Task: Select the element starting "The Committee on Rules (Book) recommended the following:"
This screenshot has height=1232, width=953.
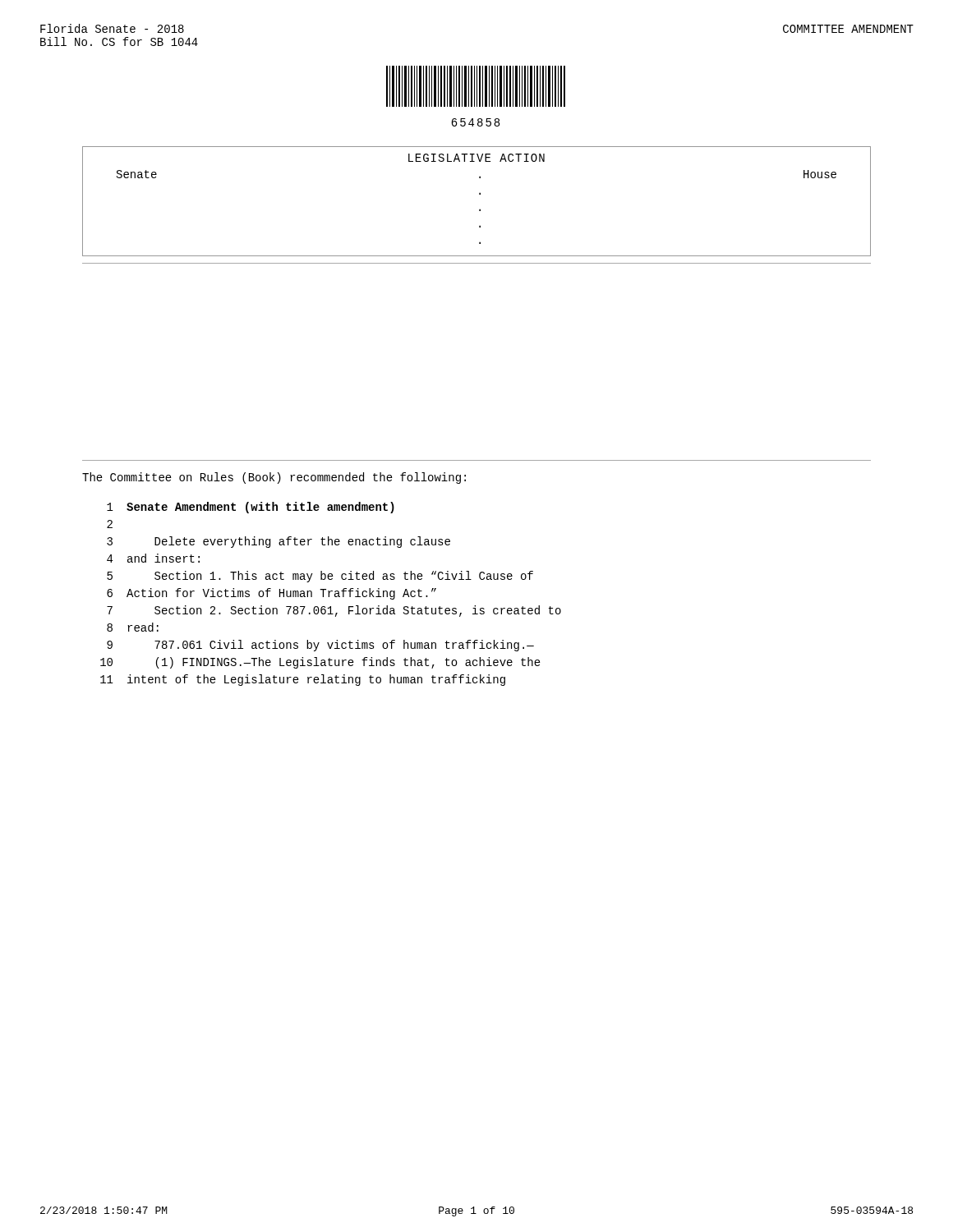Action: 275,478
